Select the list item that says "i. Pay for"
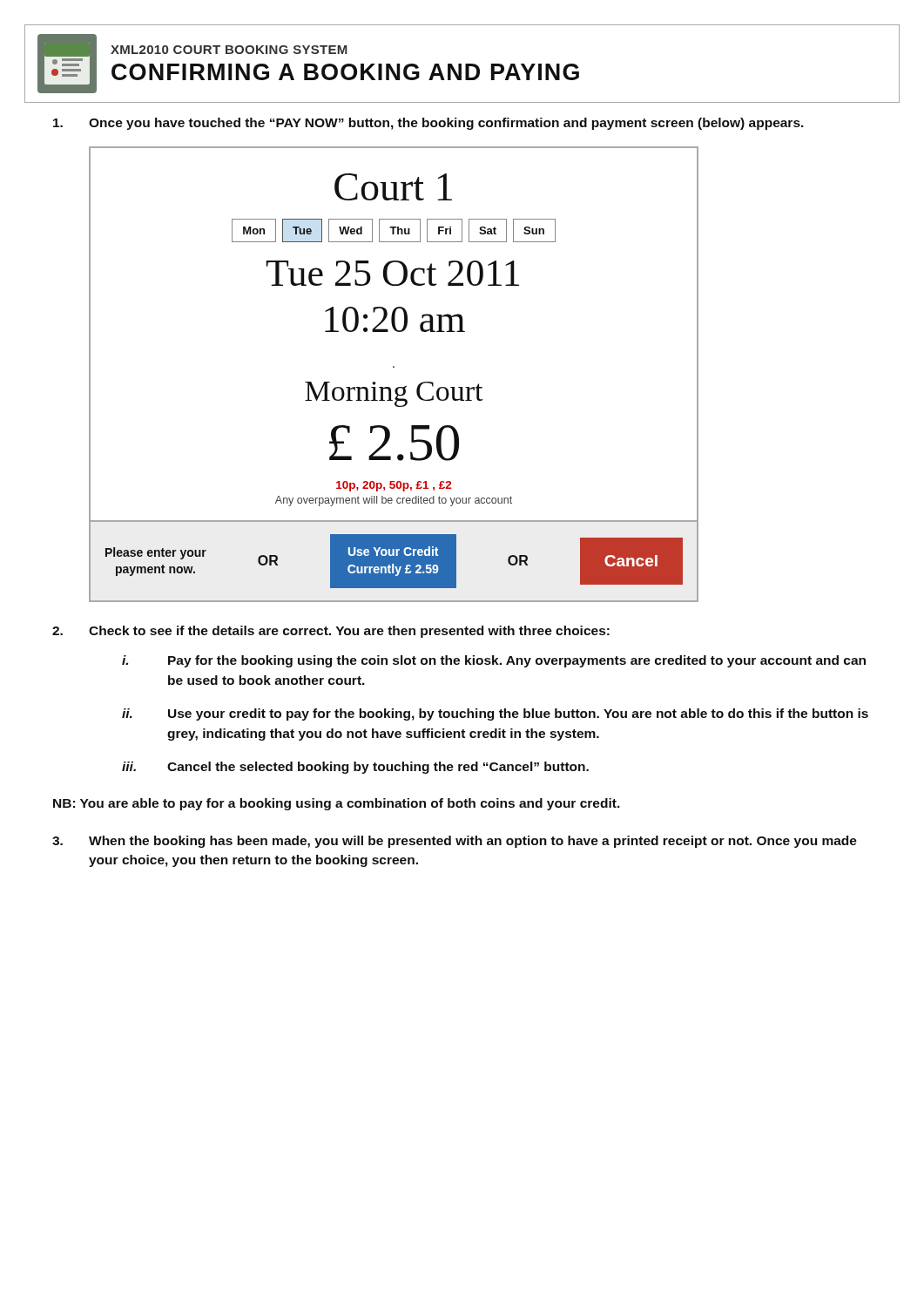924x1307 pixels. tap(497, 671)
